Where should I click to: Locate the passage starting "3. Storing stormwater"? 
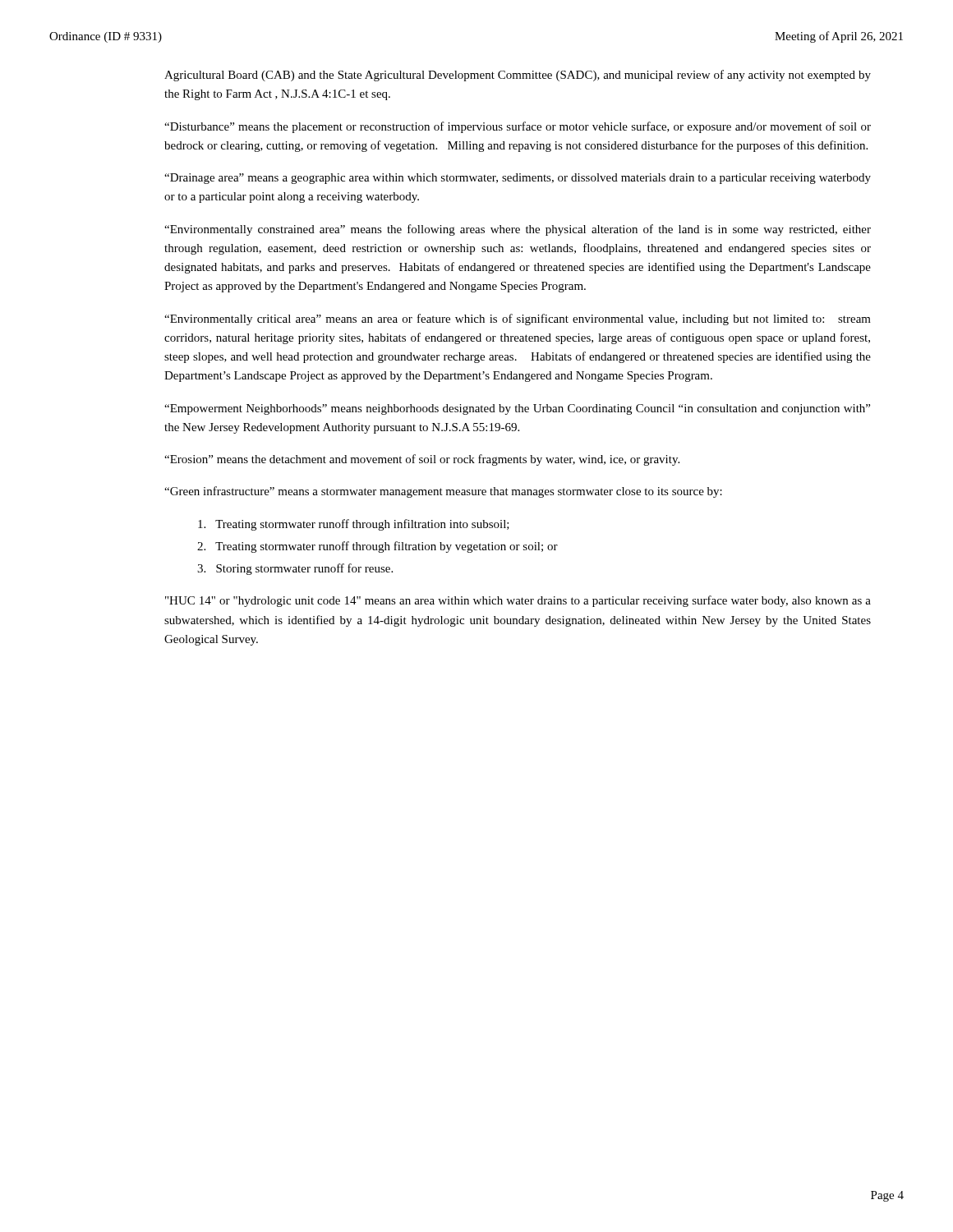click(295, 568)
